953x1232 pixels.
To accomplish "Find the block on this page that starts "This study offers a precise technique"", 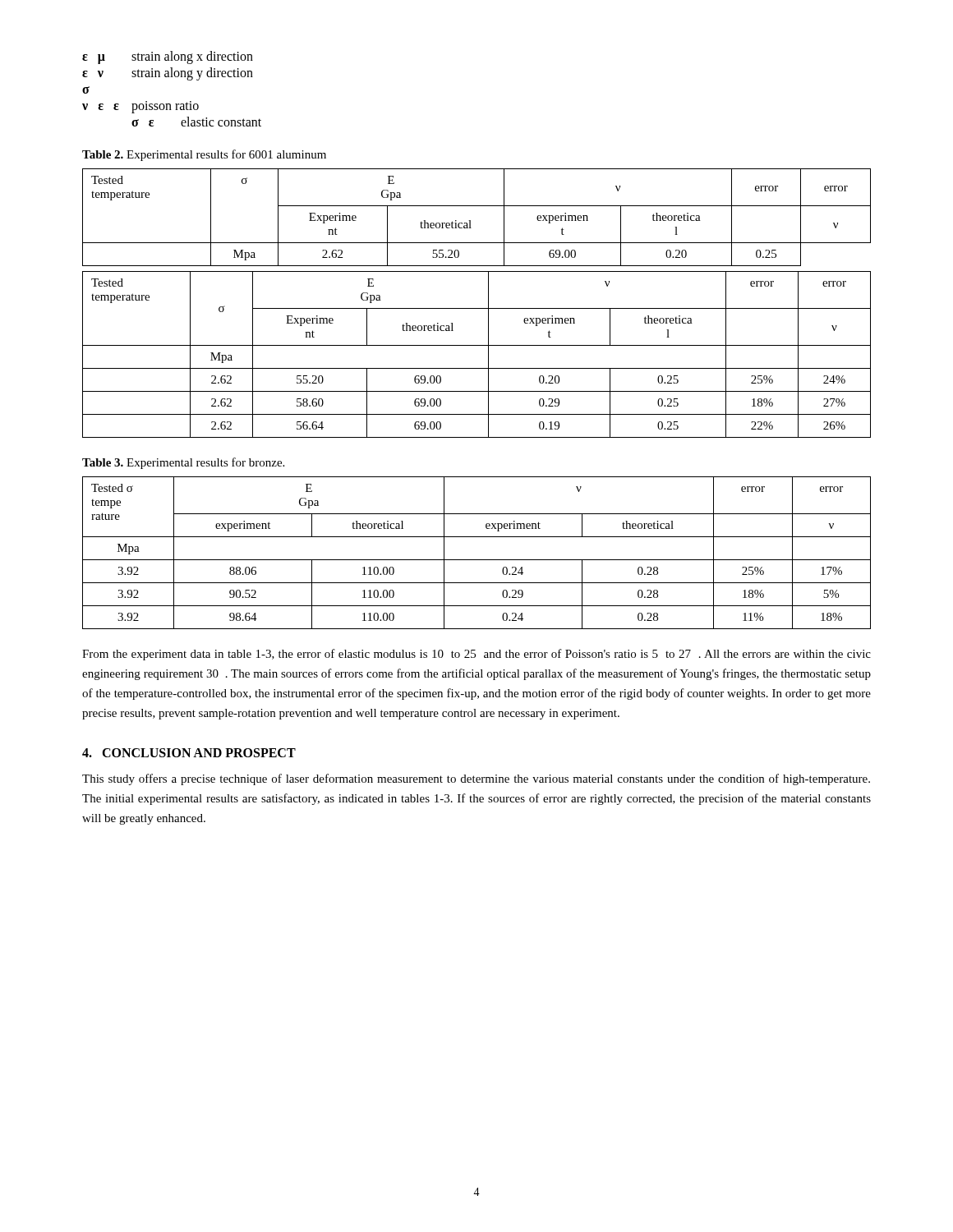I will [476, 798].
